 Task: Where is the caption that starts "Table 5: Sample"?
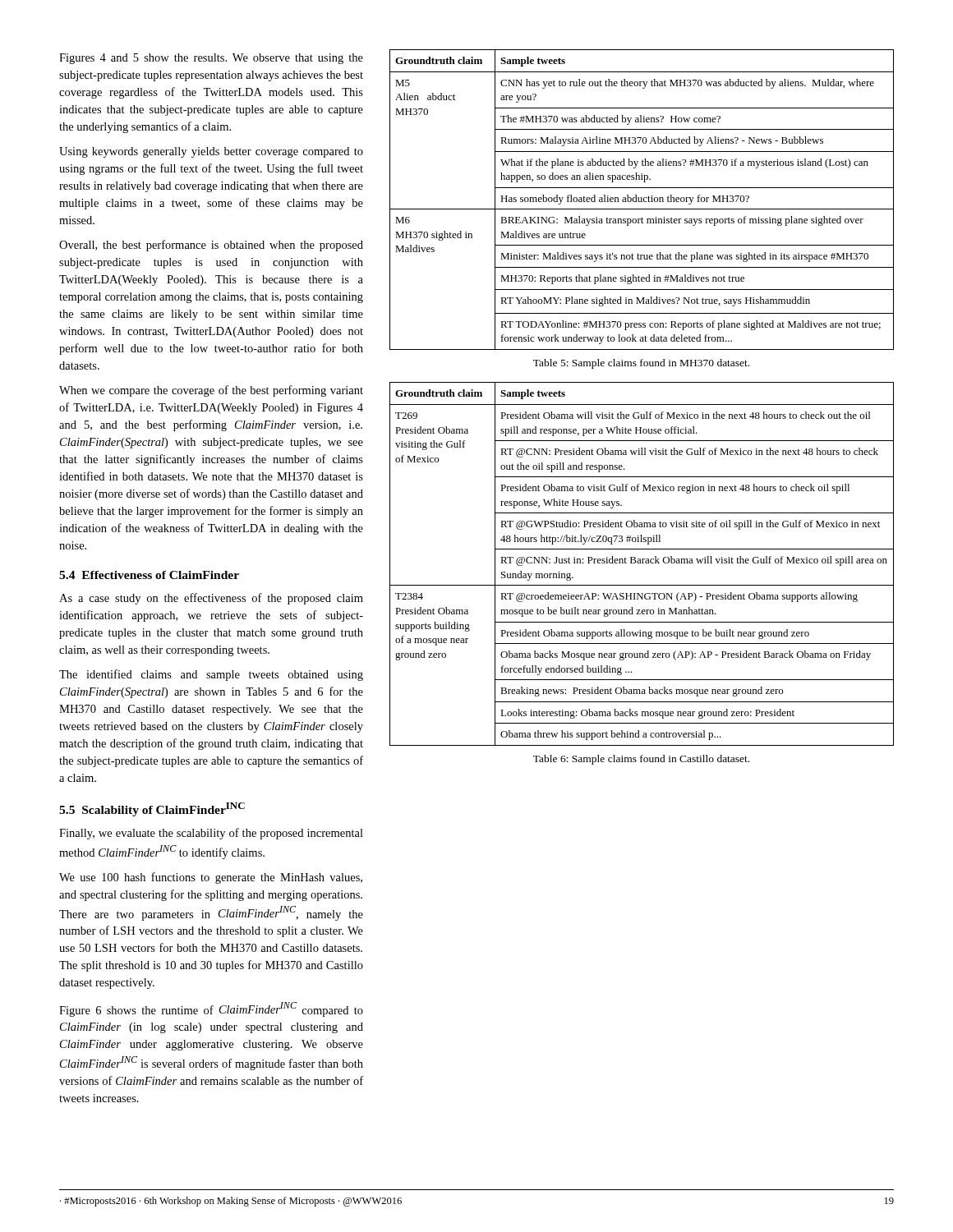tap(642, 363)
